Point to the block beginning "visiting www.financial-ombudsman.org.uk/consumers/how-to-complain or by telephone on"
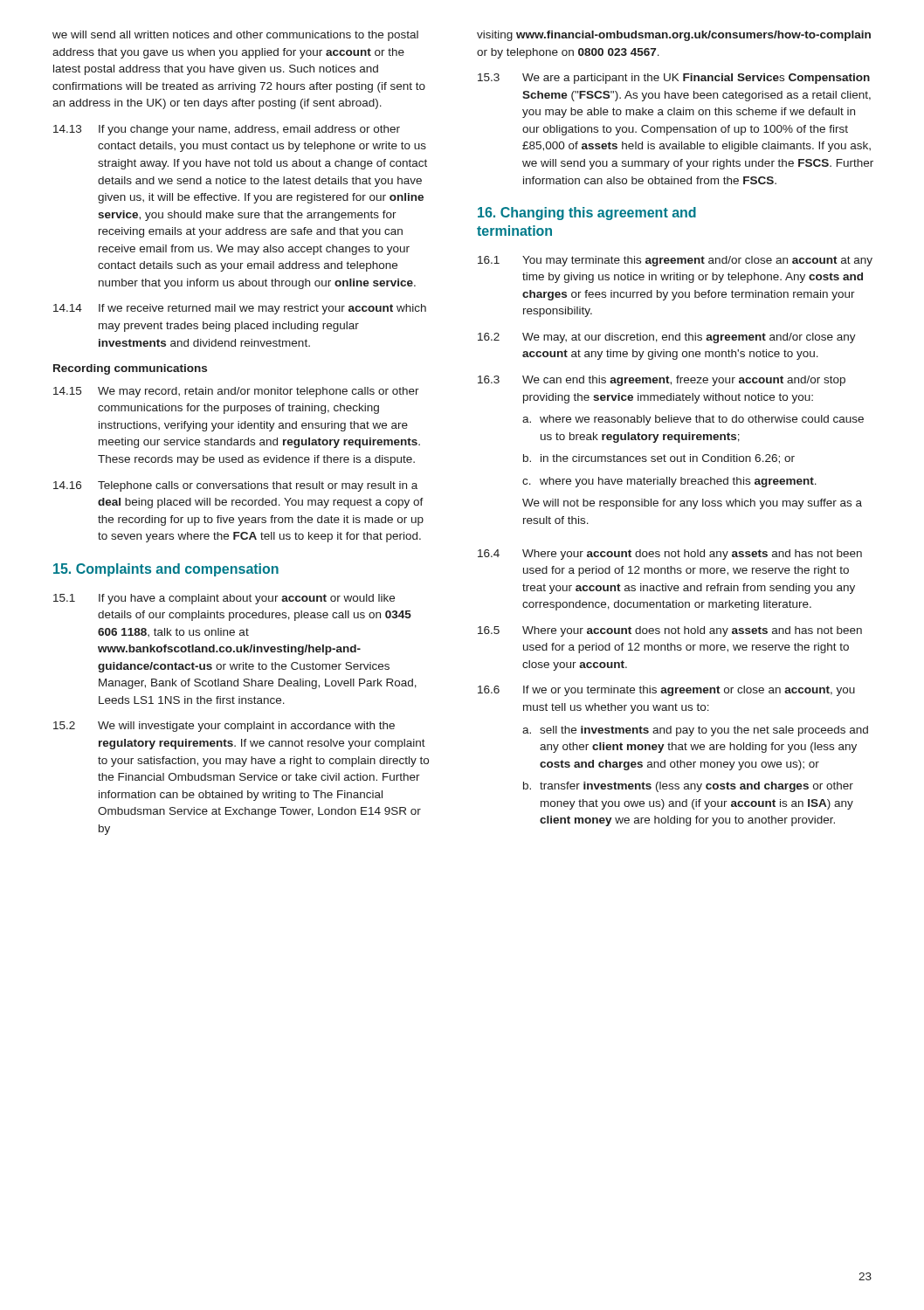Viewport: 924px width, 1310px height. coord(674,43)
